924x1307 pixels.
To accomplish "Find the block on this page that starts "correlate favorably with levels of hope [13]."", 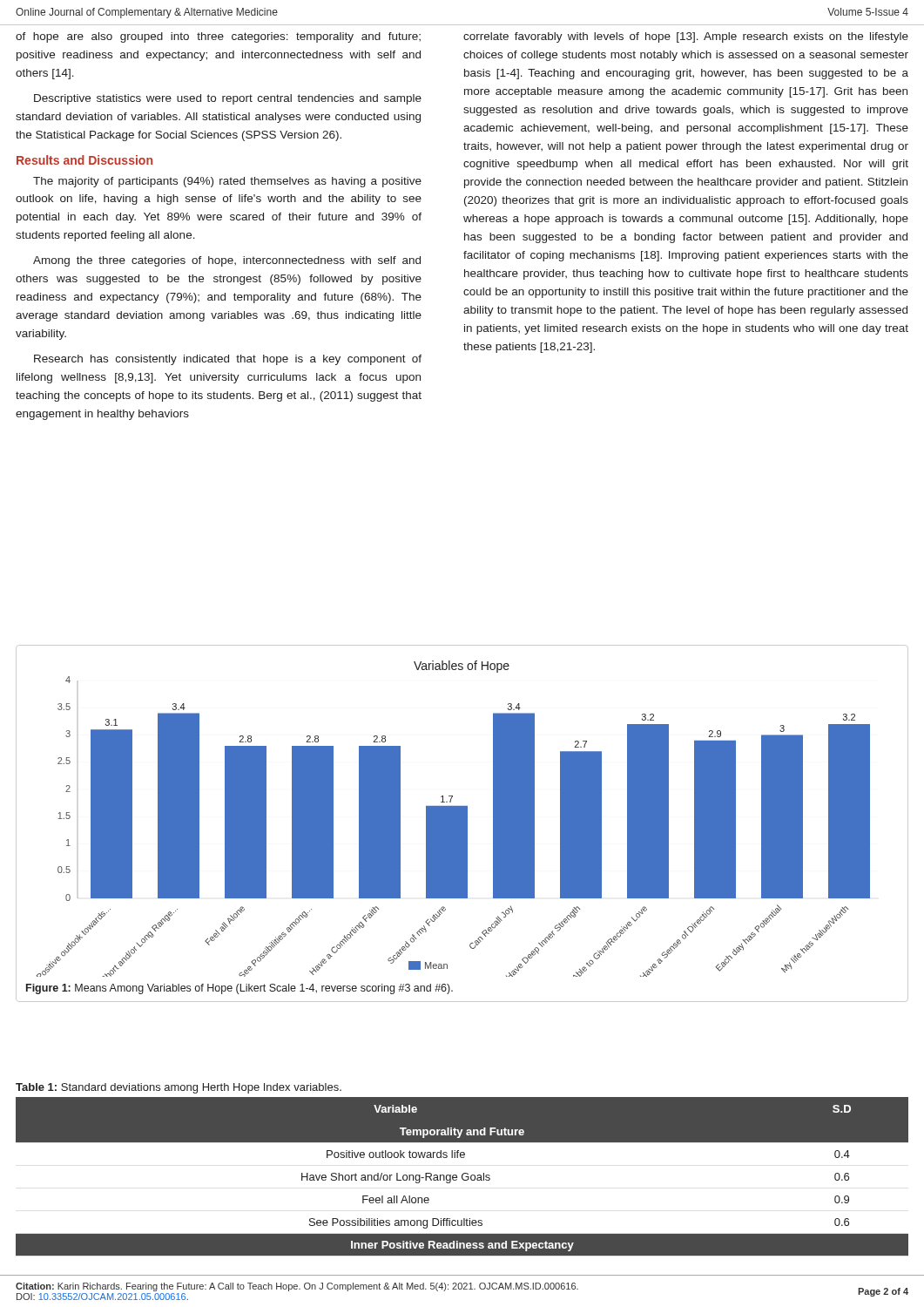I will [686, 192].
